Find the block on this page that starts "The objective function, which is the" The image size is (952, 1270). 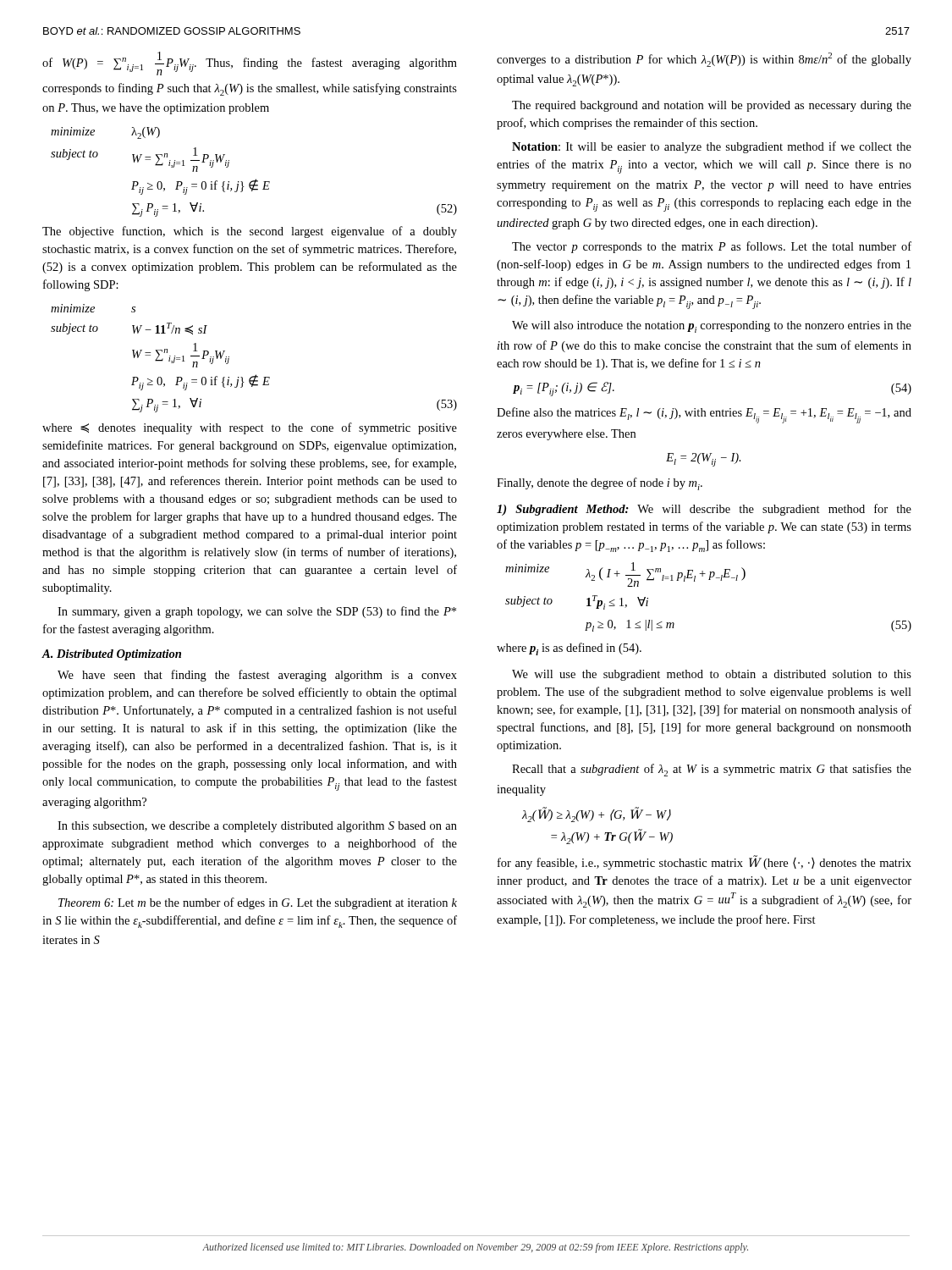click(250, 259)
